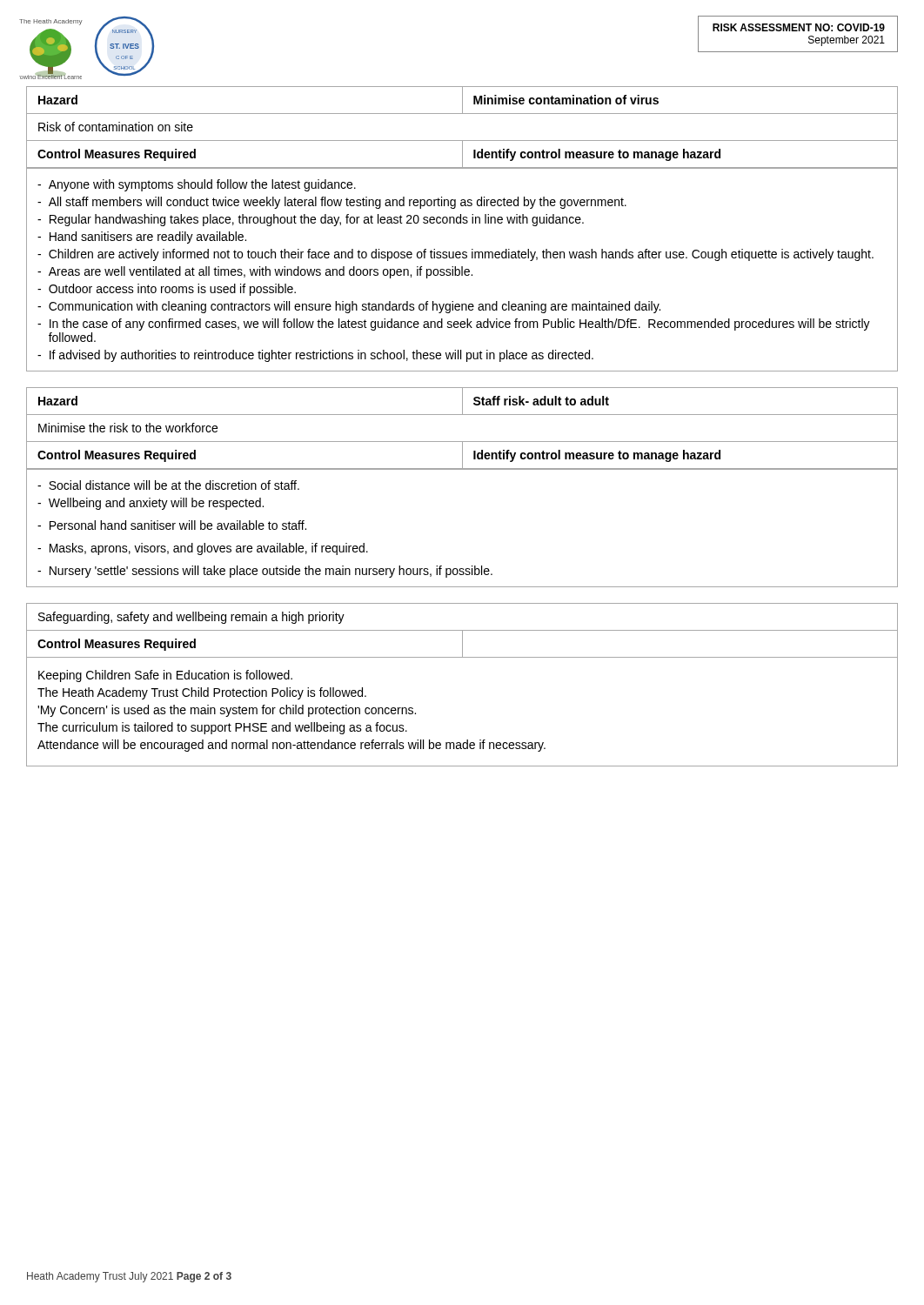
Task: Locate the table with the text "Minimise the risk"
Action: (x=462, y=487)
